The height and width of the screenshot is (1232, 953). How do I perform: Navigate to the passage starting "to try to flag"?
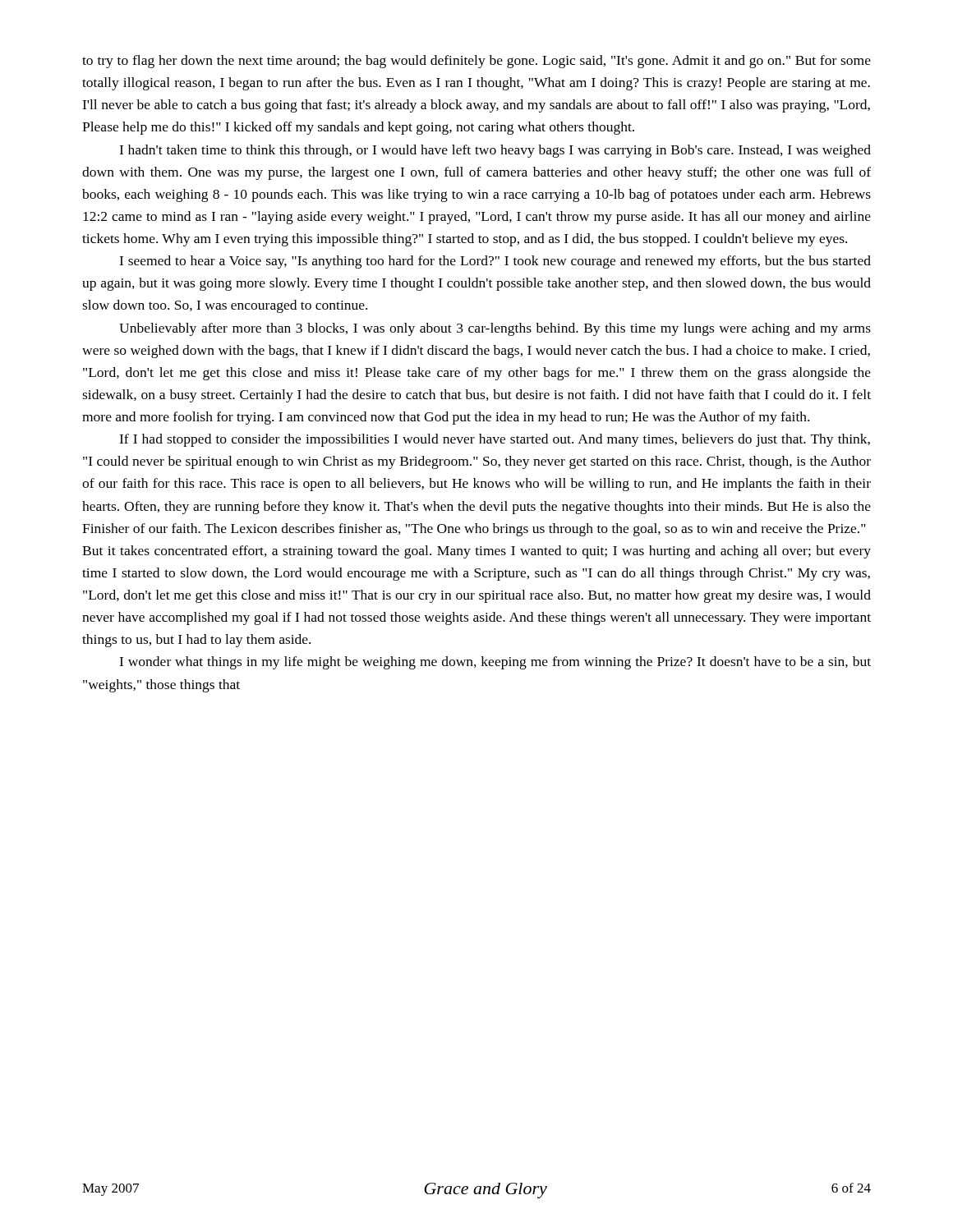point(476,372)
